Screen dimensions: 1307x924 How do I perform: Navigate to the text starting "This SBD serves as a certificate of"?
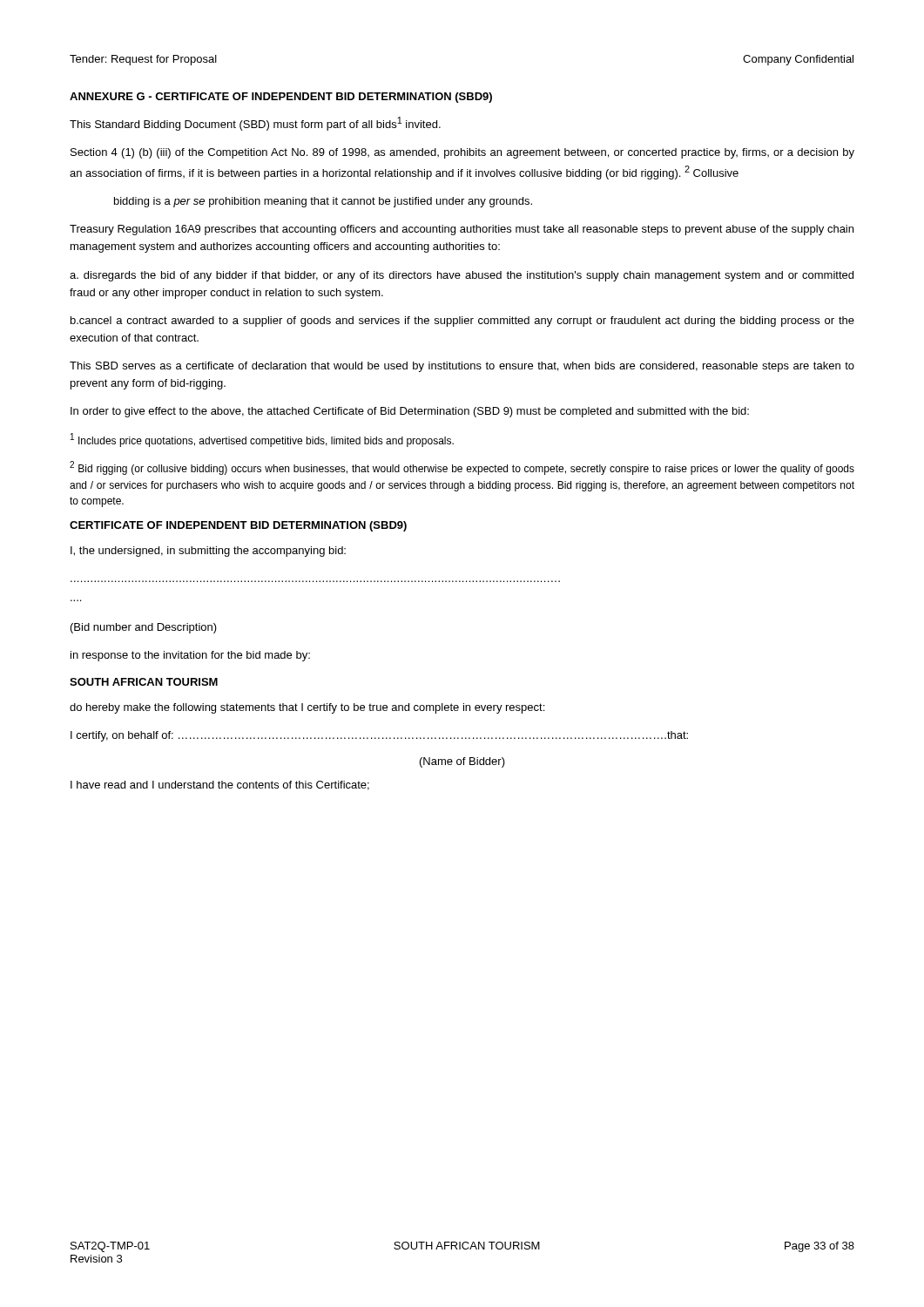point(462,374)
